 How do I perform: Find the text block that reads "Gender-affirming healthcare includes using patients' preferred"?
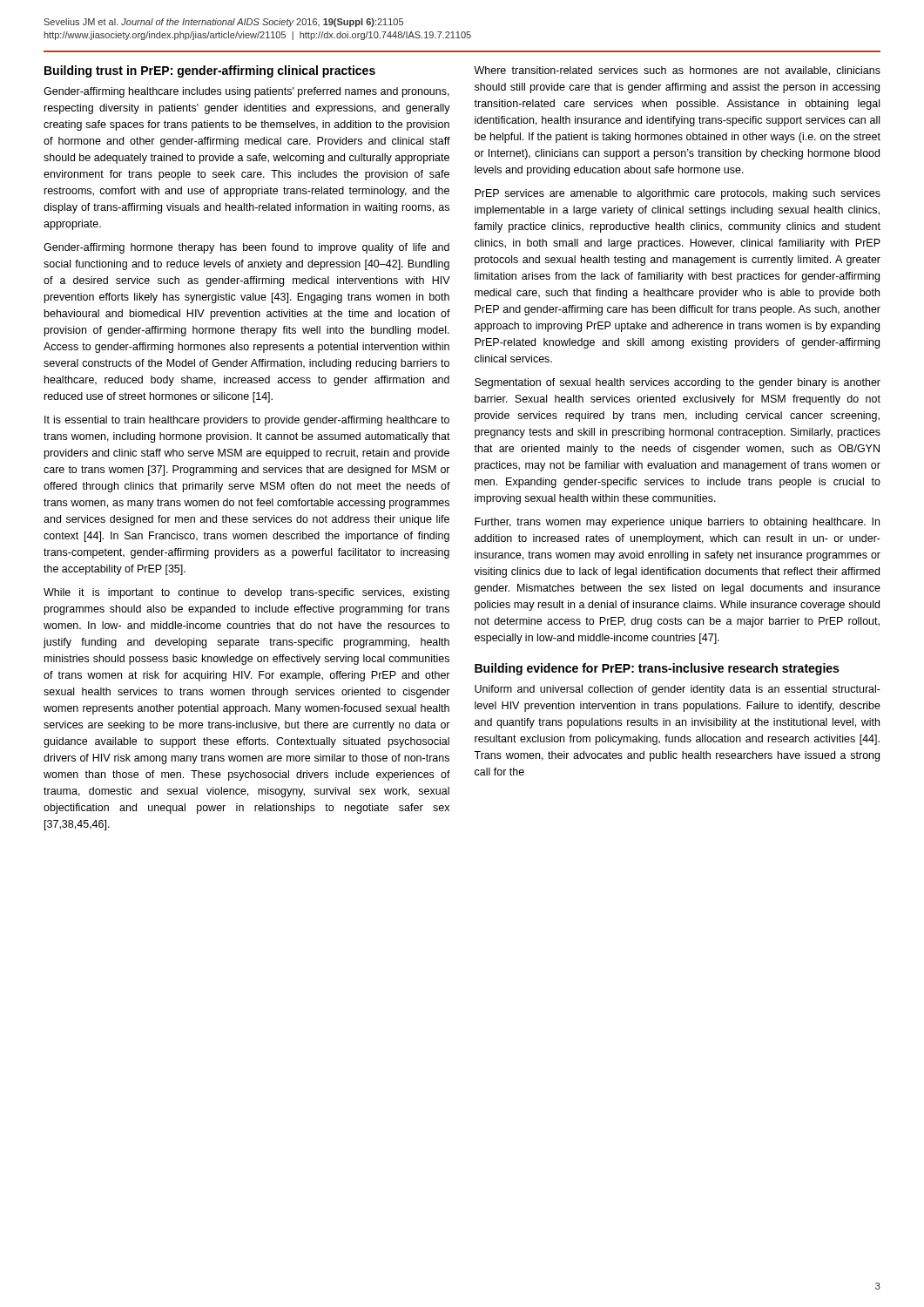coord(247,158)
